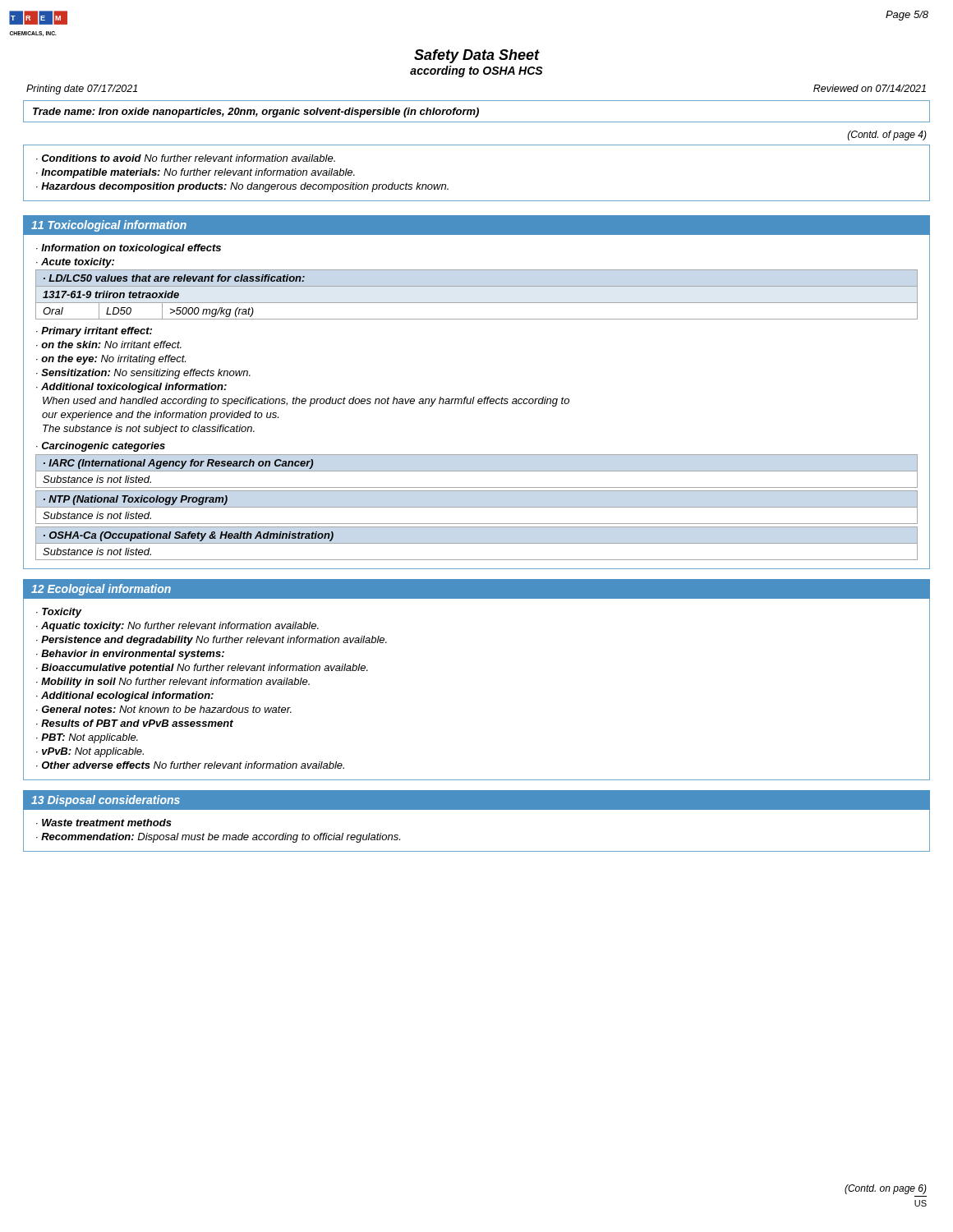Find the text block that says "Trade name: Iron oxide nanoparticles, 20nm, organic solvent-dispersible"
Image resolution: width=953 pixels, height=1232 pixels.
coord(256,111)
